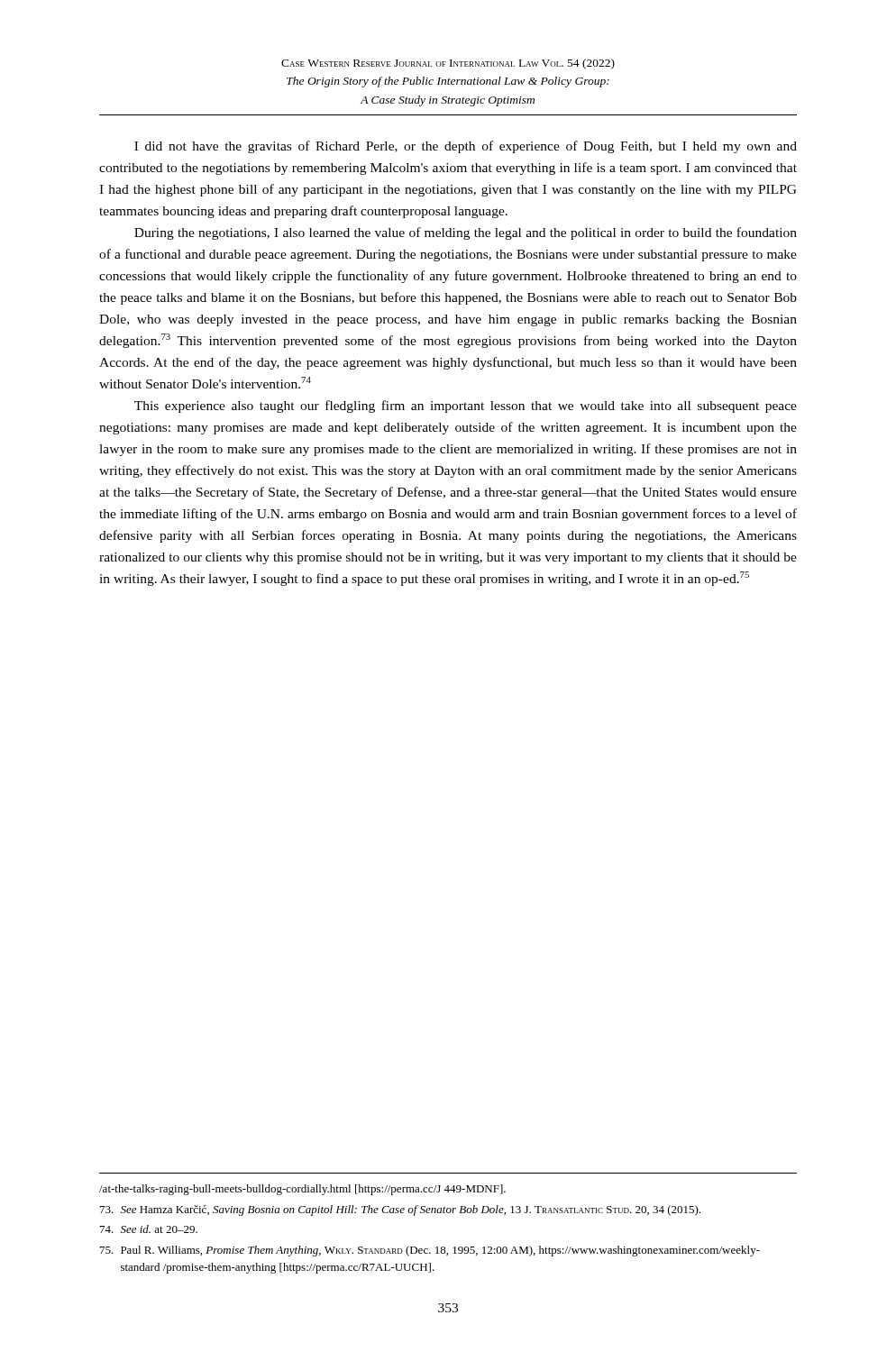Locate the text block starting "See Hamza Karčić,"

pos(447,1210)
